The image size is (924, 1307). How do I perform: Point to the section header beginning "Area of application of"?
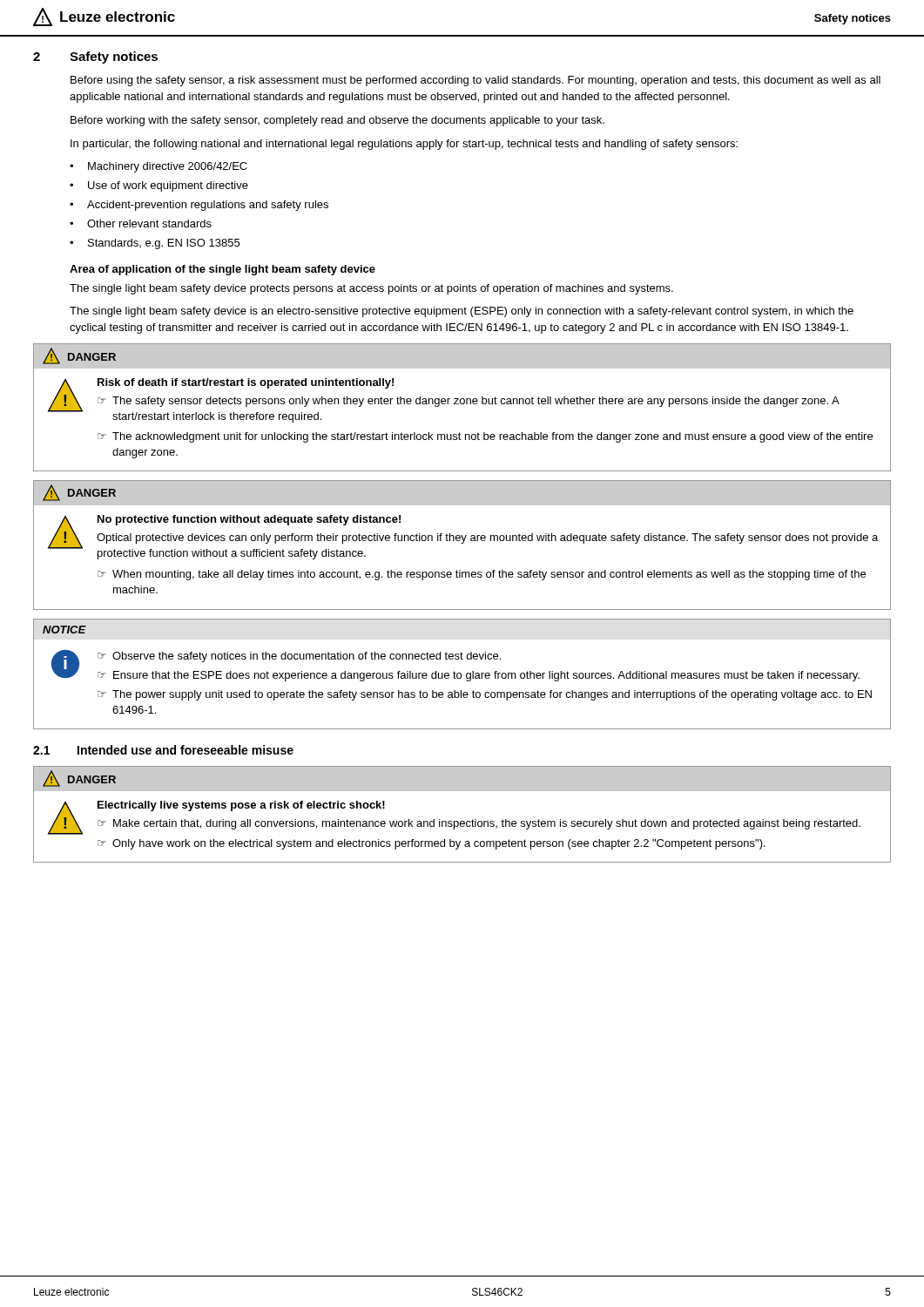click(223, 268)
